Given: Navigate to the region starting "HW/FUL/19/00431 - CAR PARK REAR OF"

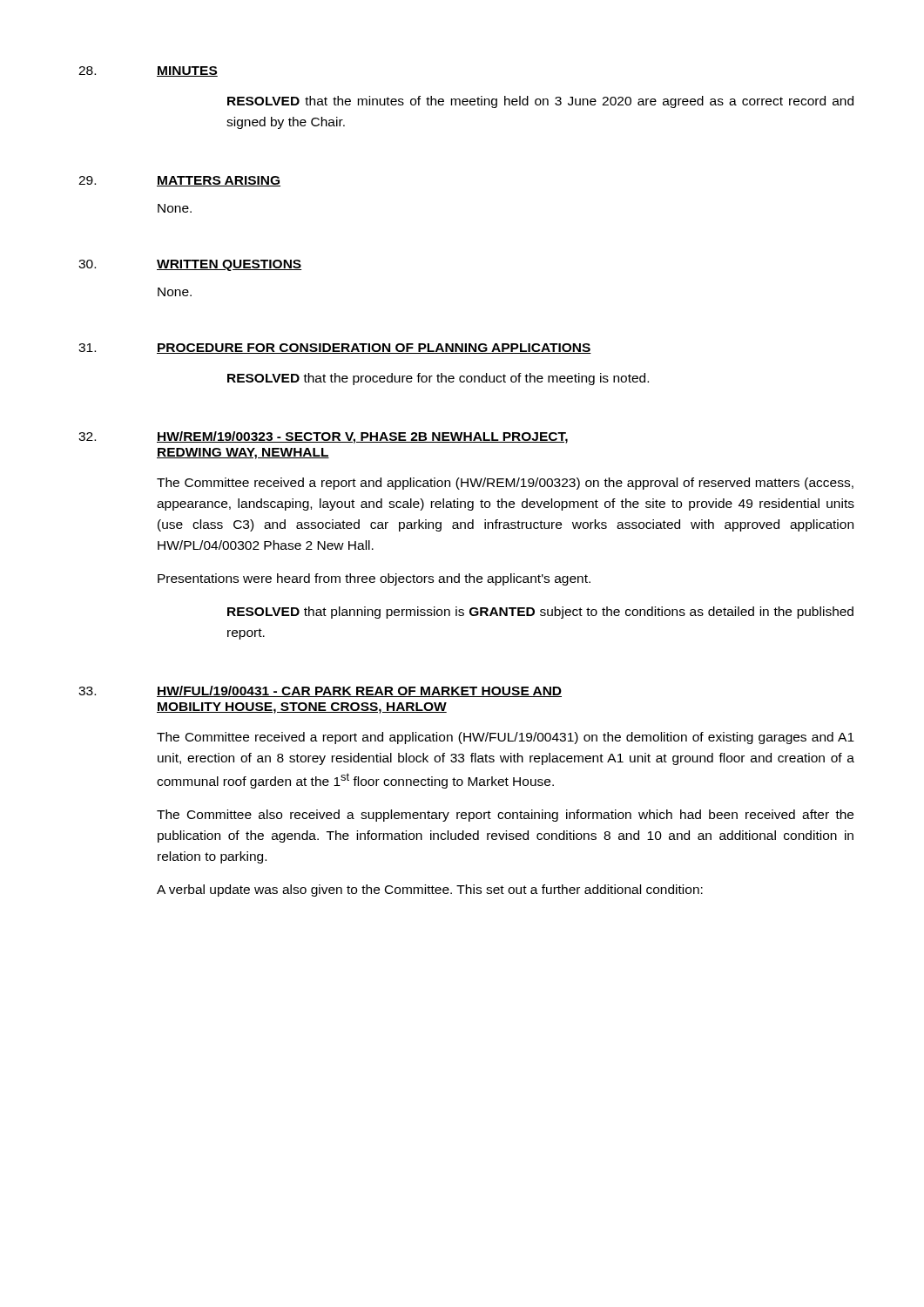Looking at the screenshot, I should point(359,699).
